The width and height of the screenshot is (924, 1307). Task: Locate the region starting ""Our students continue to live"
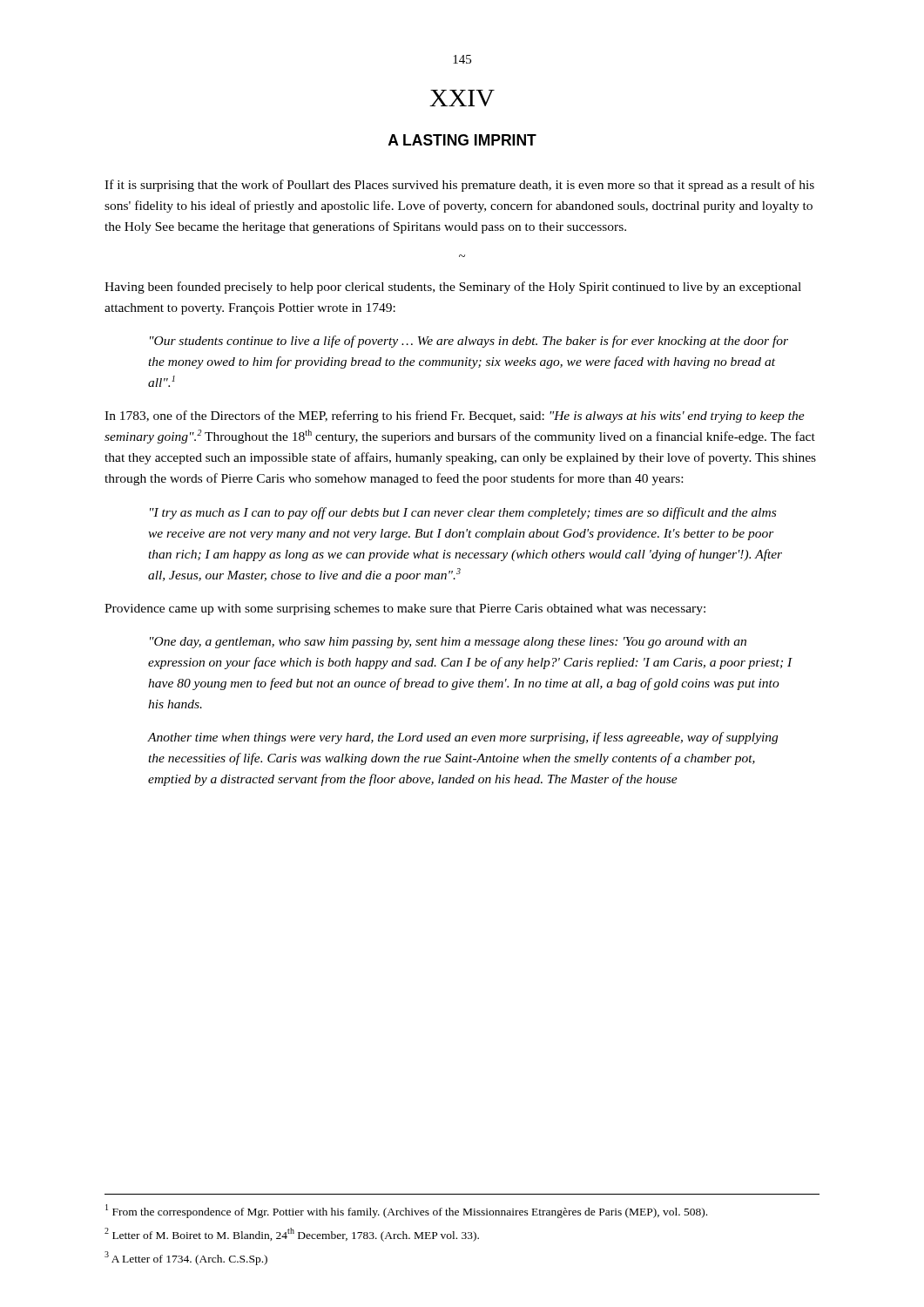point(468,361)
